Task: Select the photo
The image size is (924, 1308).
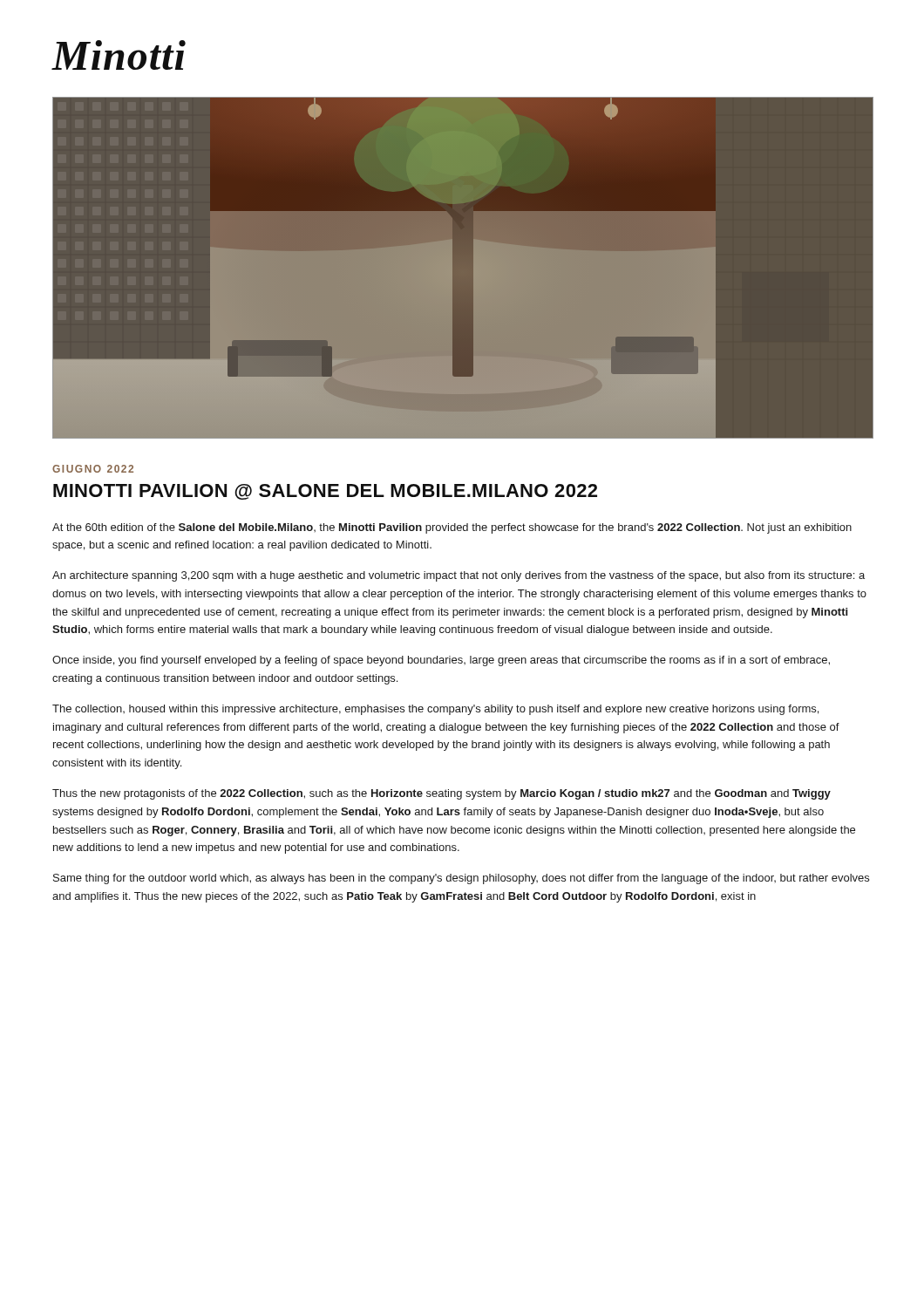Action: [x=463, y=268]
